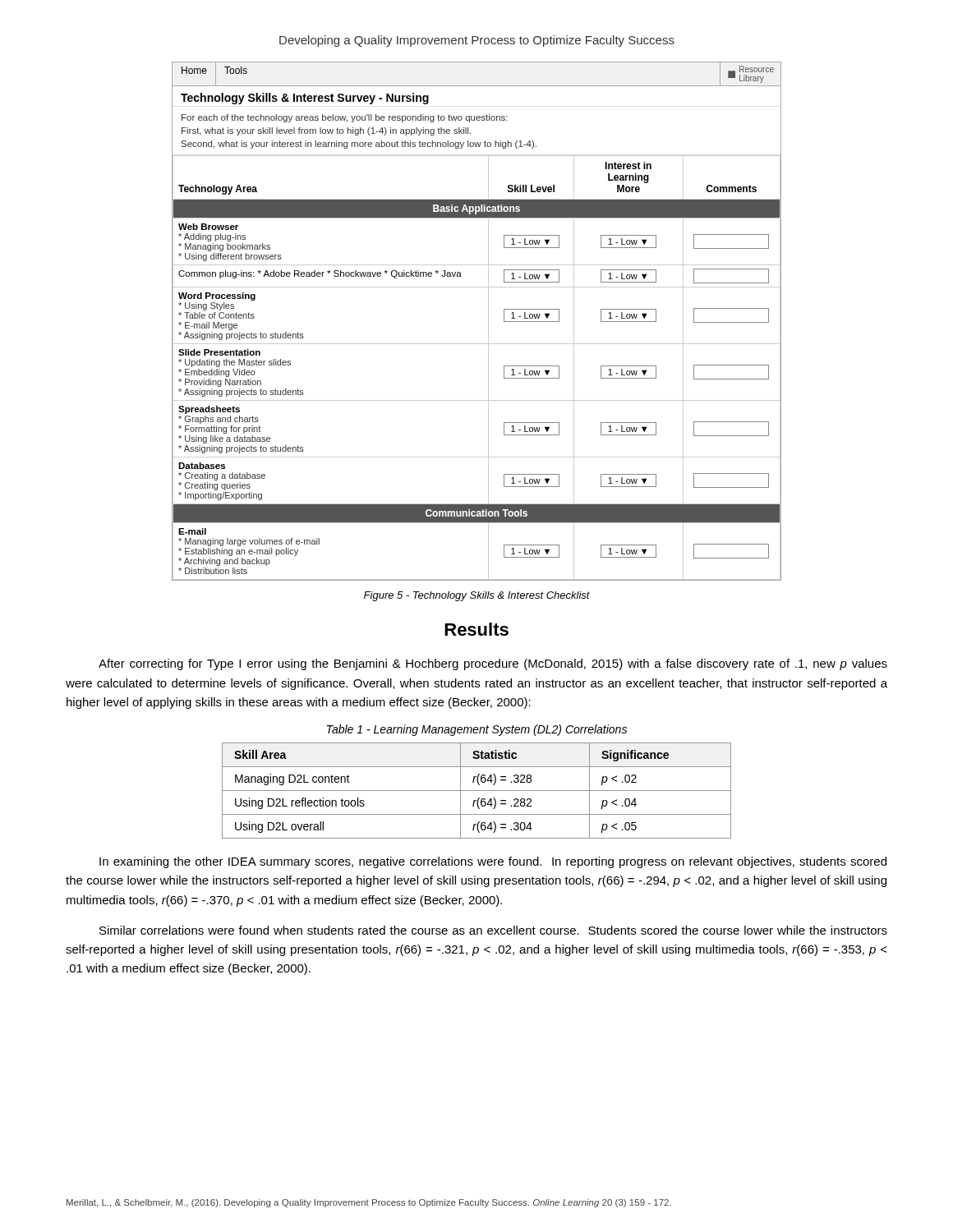The width and height of the screenshot is (953, 1232).
Task: Navigate to the element starting "After correcting for Type"
Action: [476, 683]
